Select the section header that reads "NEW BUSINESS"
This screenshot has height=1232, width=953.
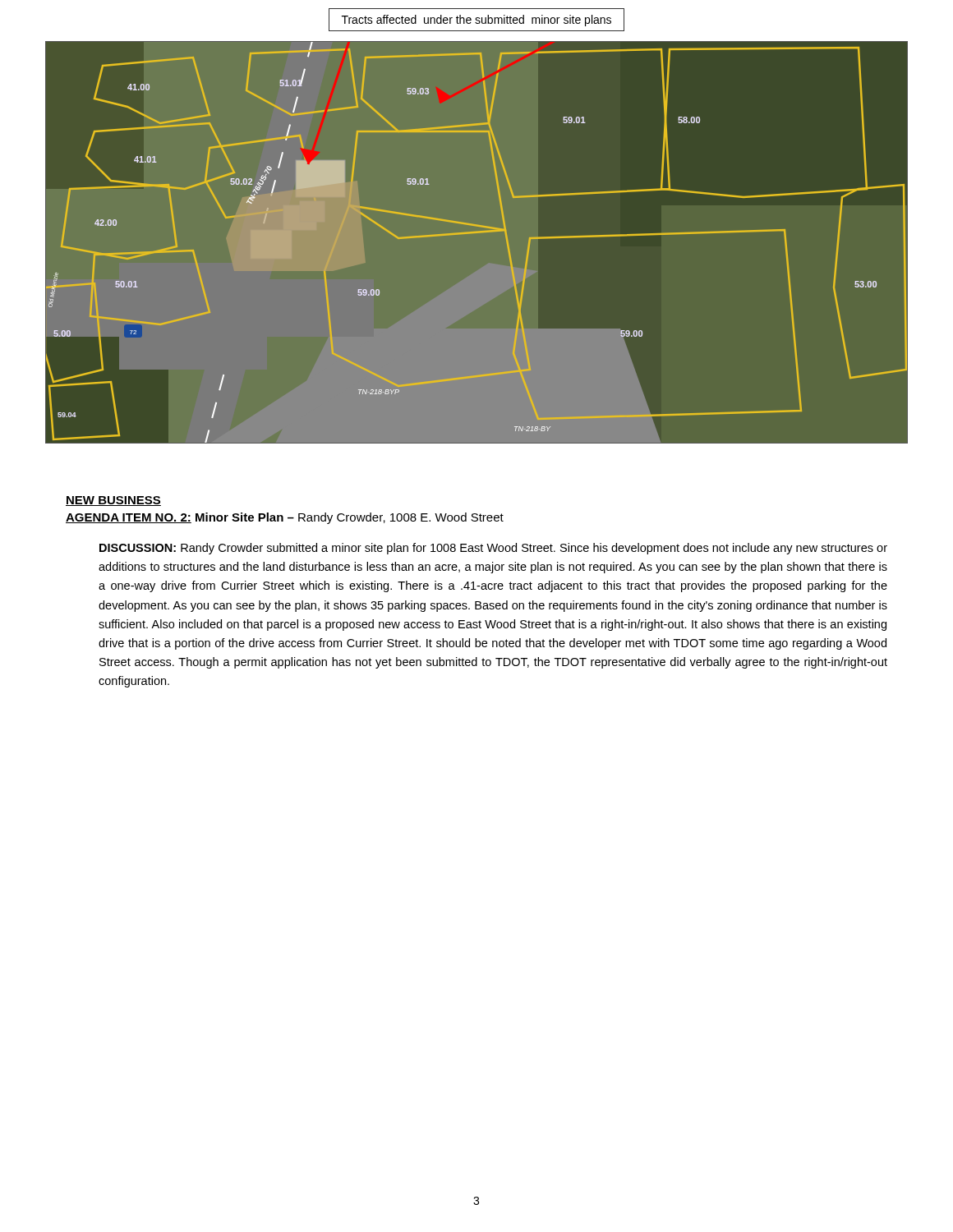click(113, 501)
